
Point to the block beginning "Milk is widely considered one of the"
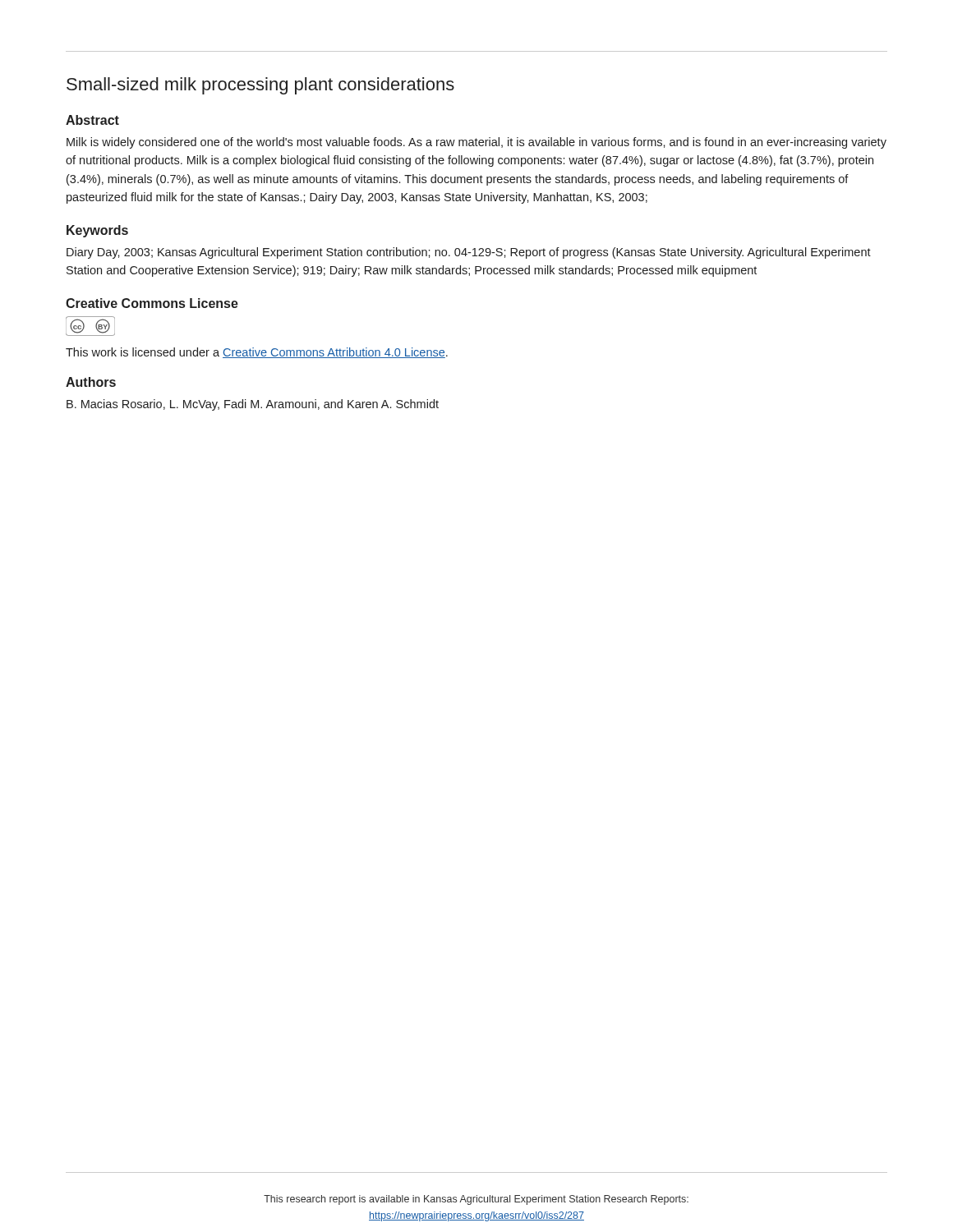(x=476, y=170)
